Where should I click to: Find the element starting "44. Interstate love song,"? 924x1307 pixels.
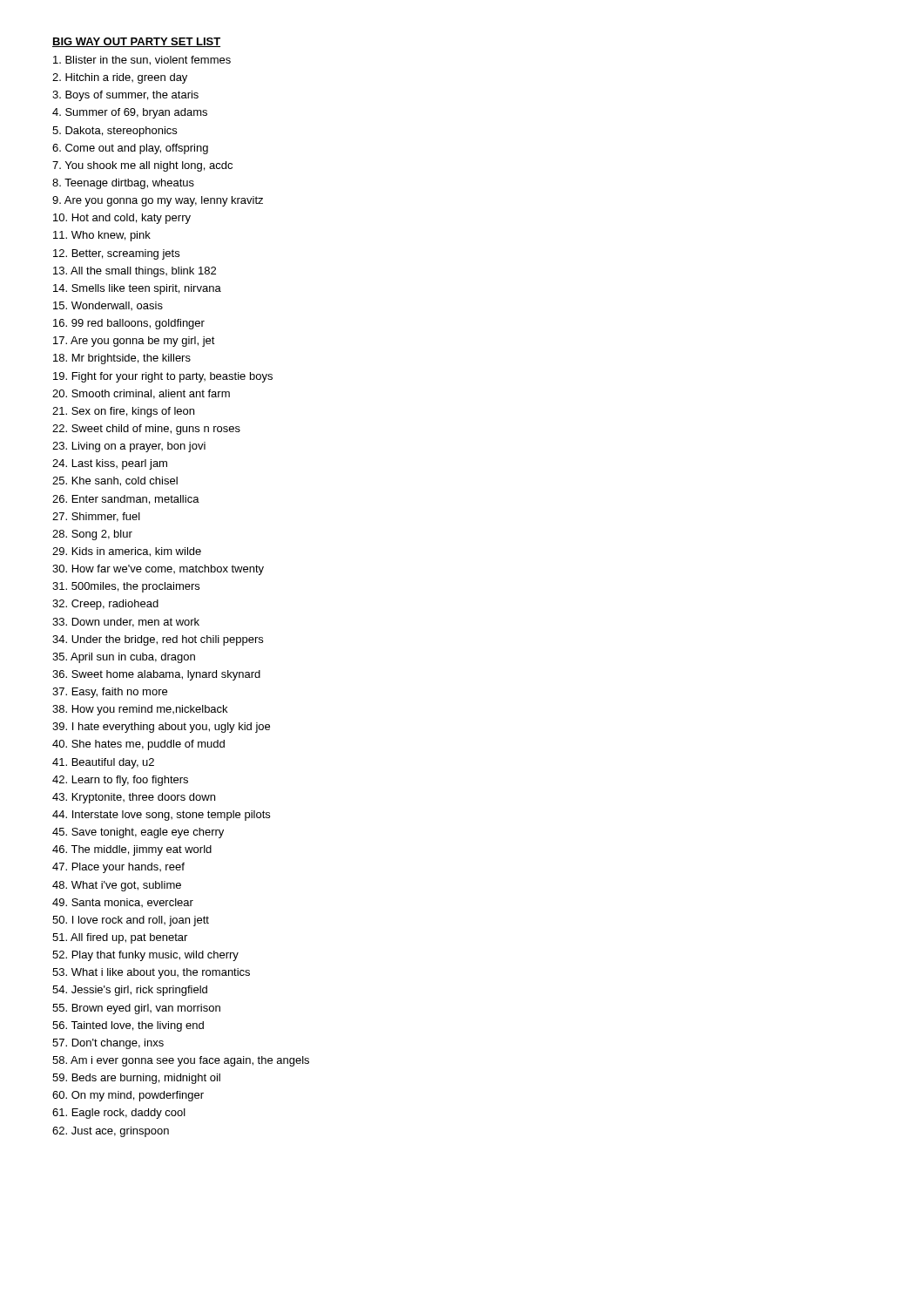[x=161, y=814]
